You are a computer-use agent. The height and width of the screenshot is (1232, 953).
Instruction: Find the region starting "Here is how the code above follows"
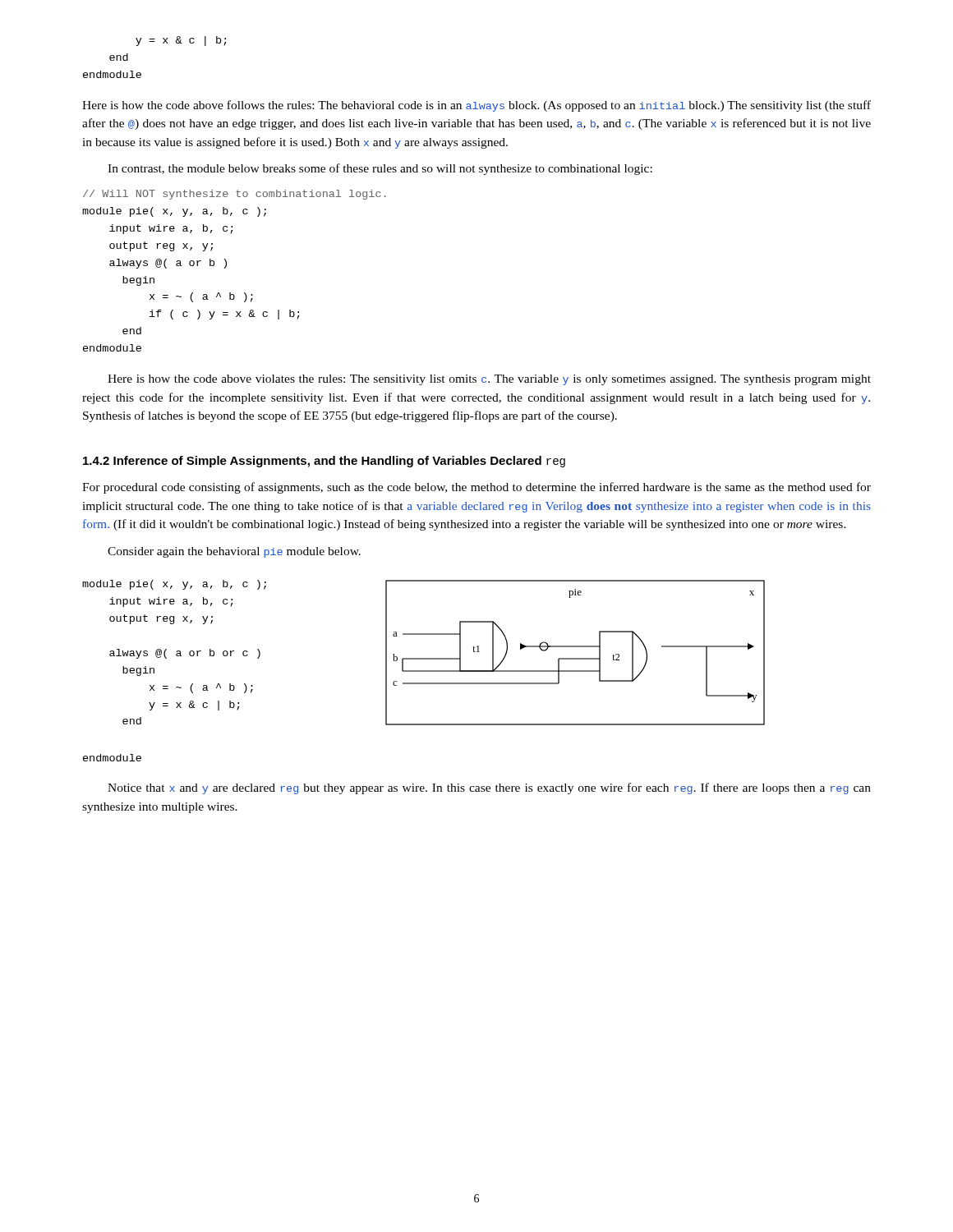point(476,124)
